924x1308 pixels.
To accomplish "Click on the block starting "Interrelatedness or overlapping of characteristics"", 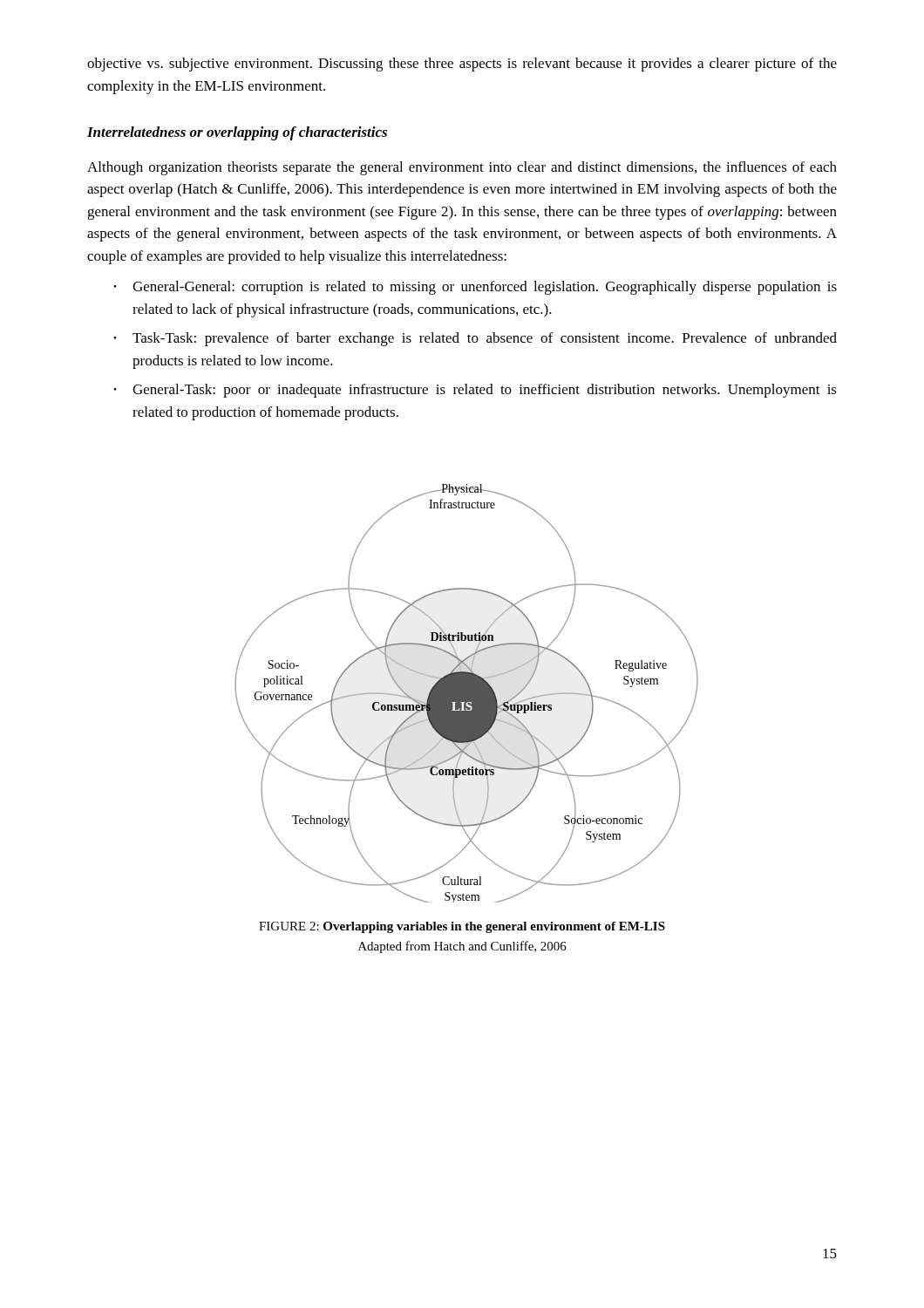I will pos(237,132).
